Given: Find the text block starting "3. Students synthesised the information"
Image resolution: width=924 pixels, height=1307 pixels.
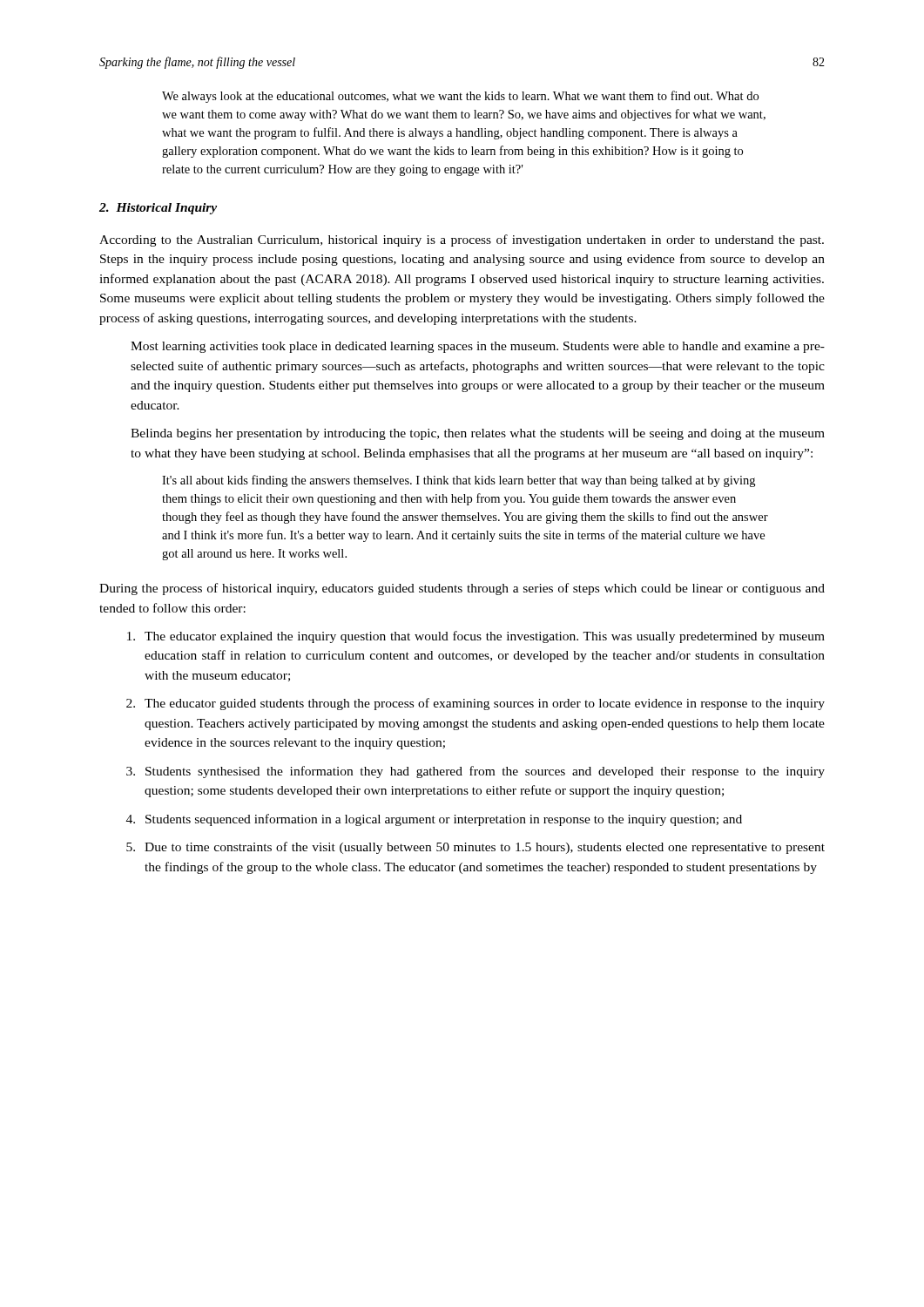Looking at the screenshot, I should coord(462,781).
